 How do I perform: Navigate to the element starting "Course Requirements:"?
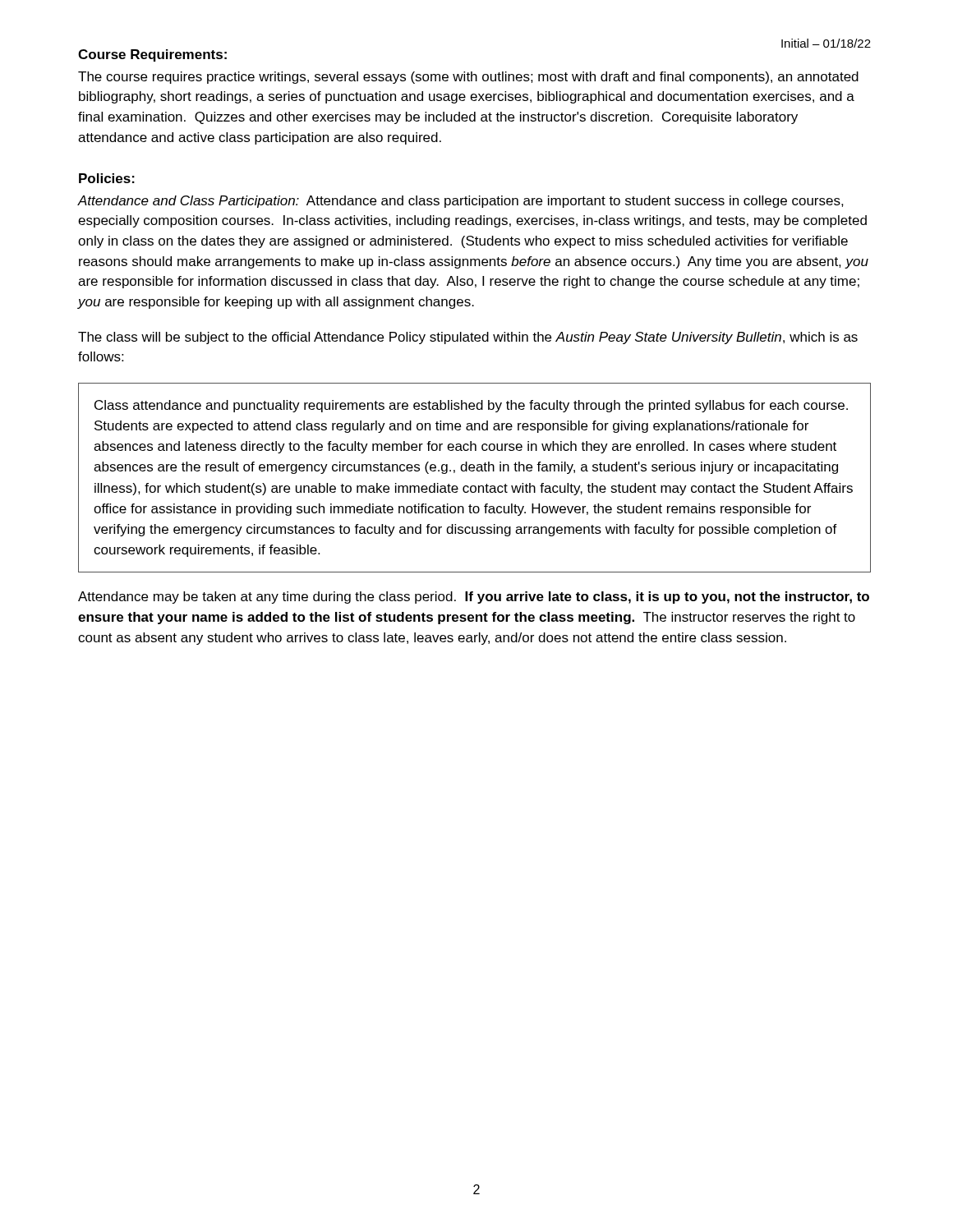pos(153,55)
